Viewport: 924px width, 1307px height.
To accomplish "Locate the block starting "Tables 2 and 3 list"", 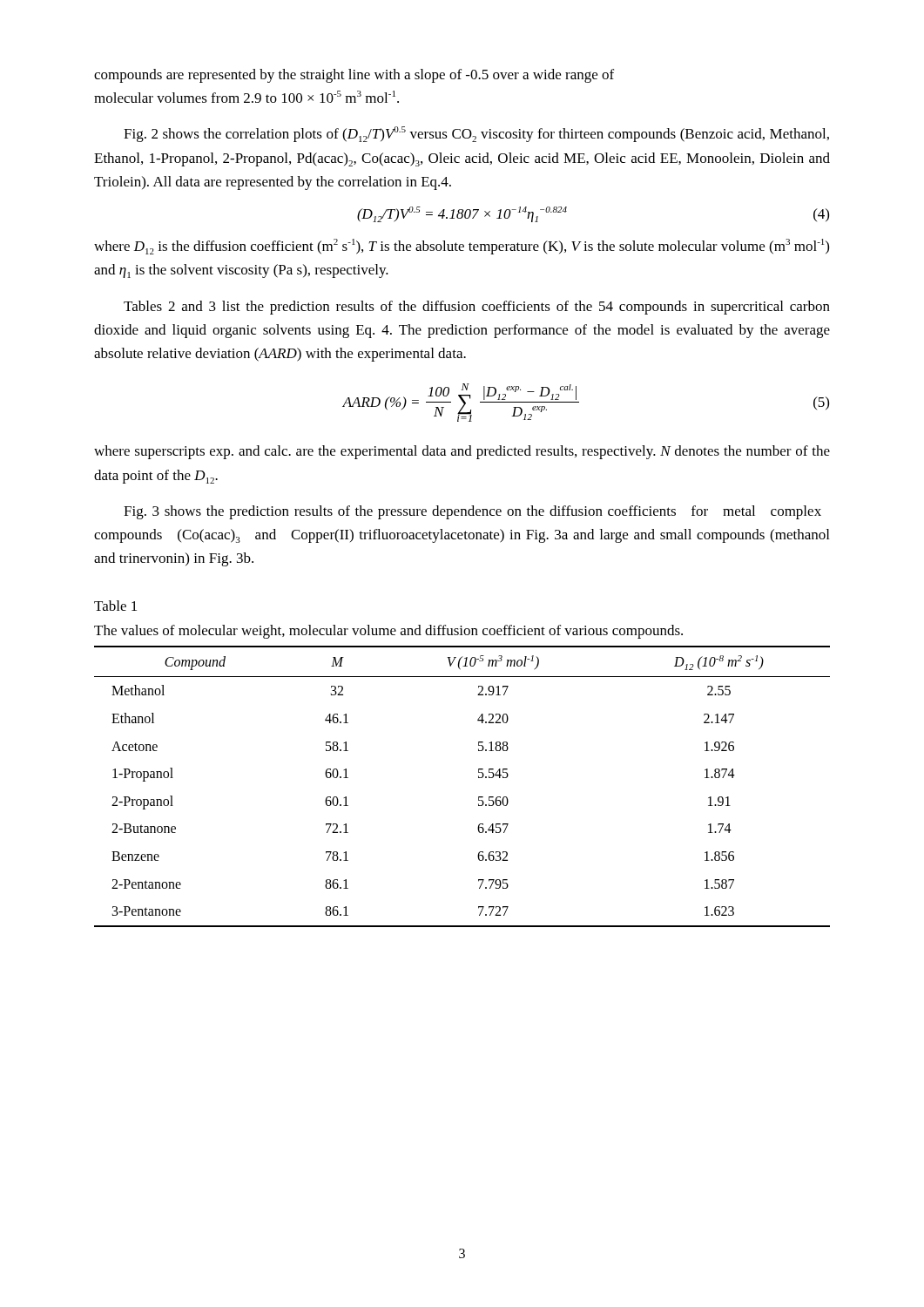I will (x=462, y=330).
